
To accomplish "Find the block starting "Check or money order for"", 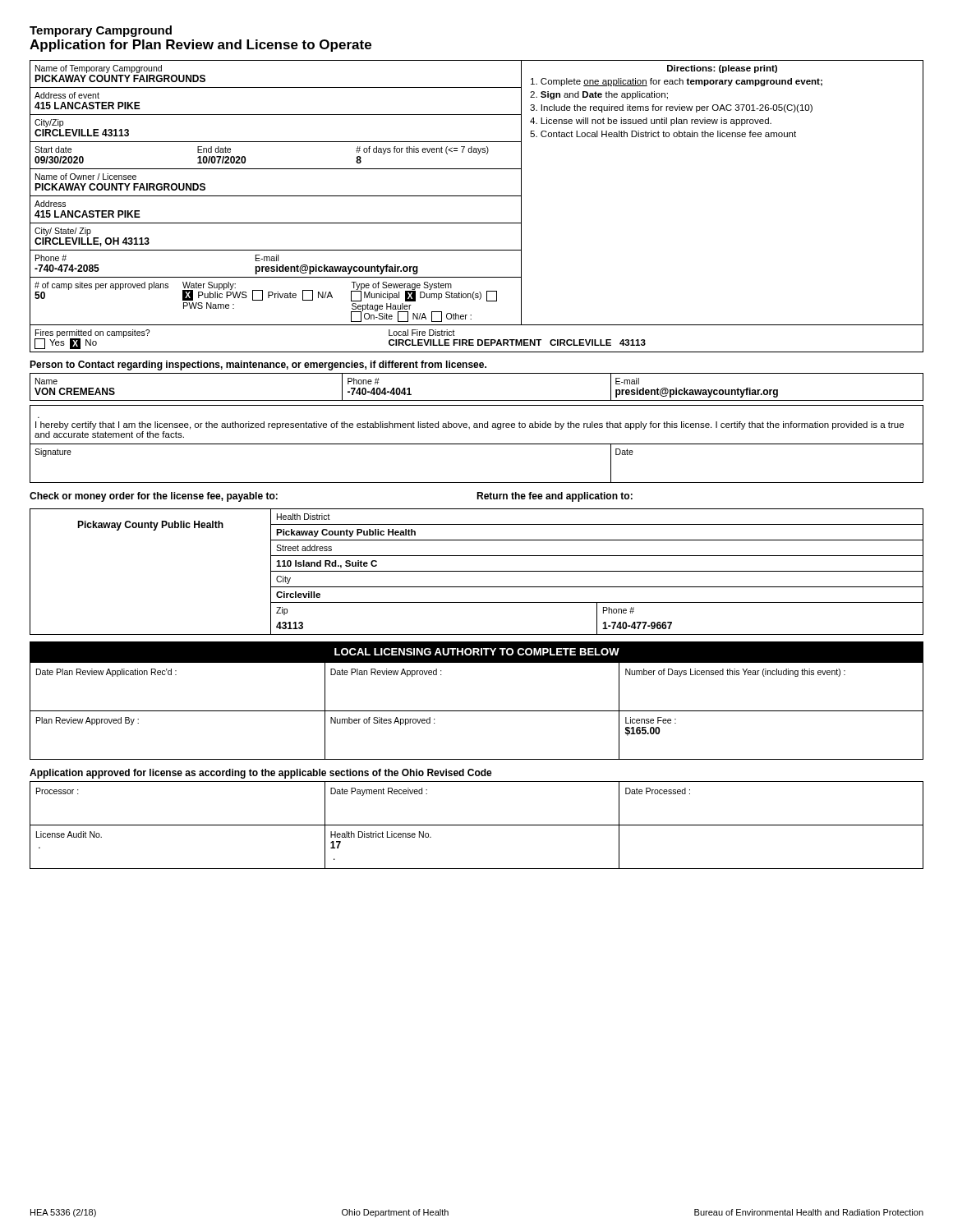I will click(x=476, y=496).
